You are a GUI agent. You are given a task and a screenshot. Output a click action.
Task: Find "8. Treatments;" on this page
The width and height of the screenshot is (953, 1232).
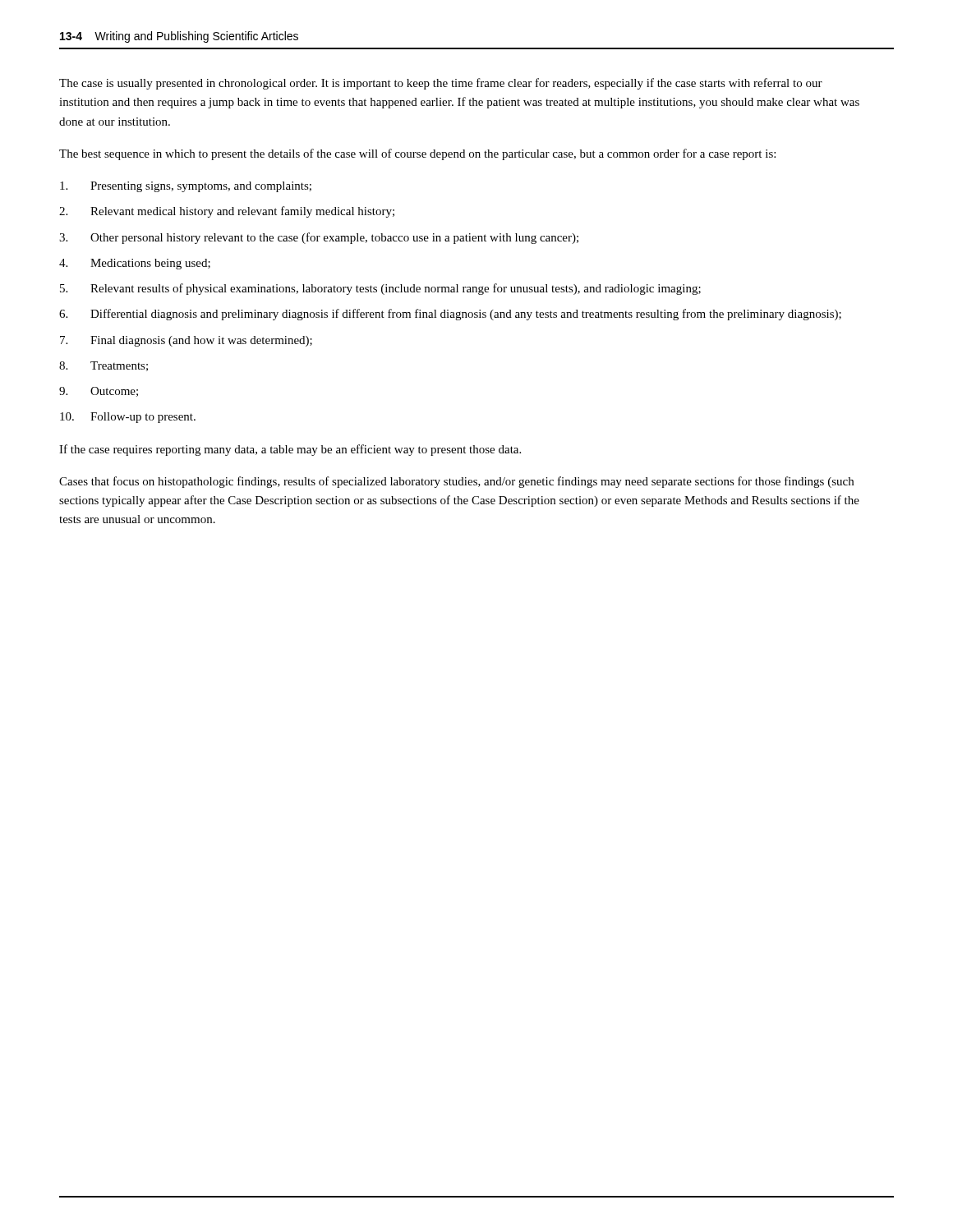coord(104,366)
